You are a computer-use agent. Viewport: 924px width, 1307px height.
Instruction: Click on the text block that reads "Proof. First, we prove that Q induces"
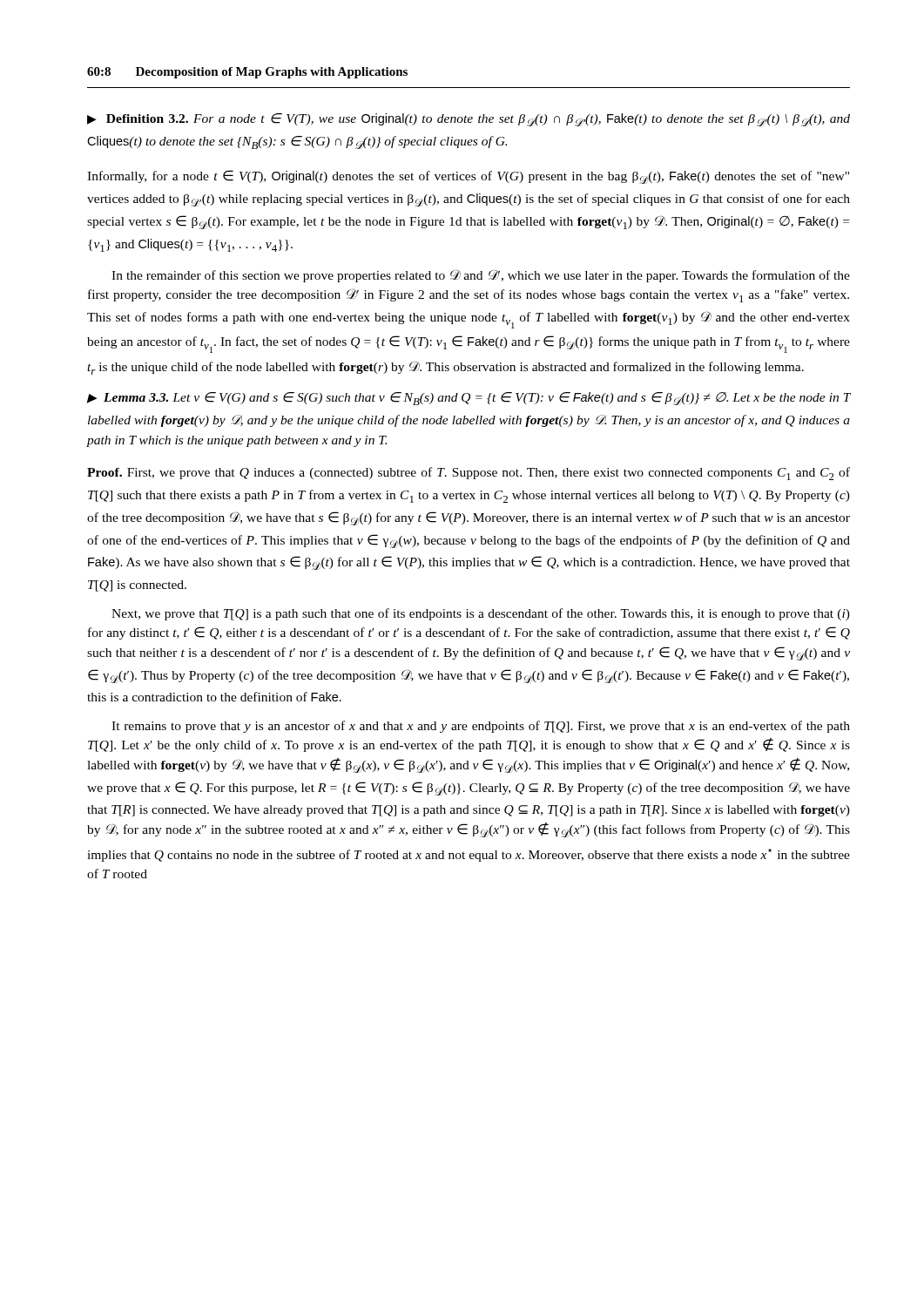[469, 674]
